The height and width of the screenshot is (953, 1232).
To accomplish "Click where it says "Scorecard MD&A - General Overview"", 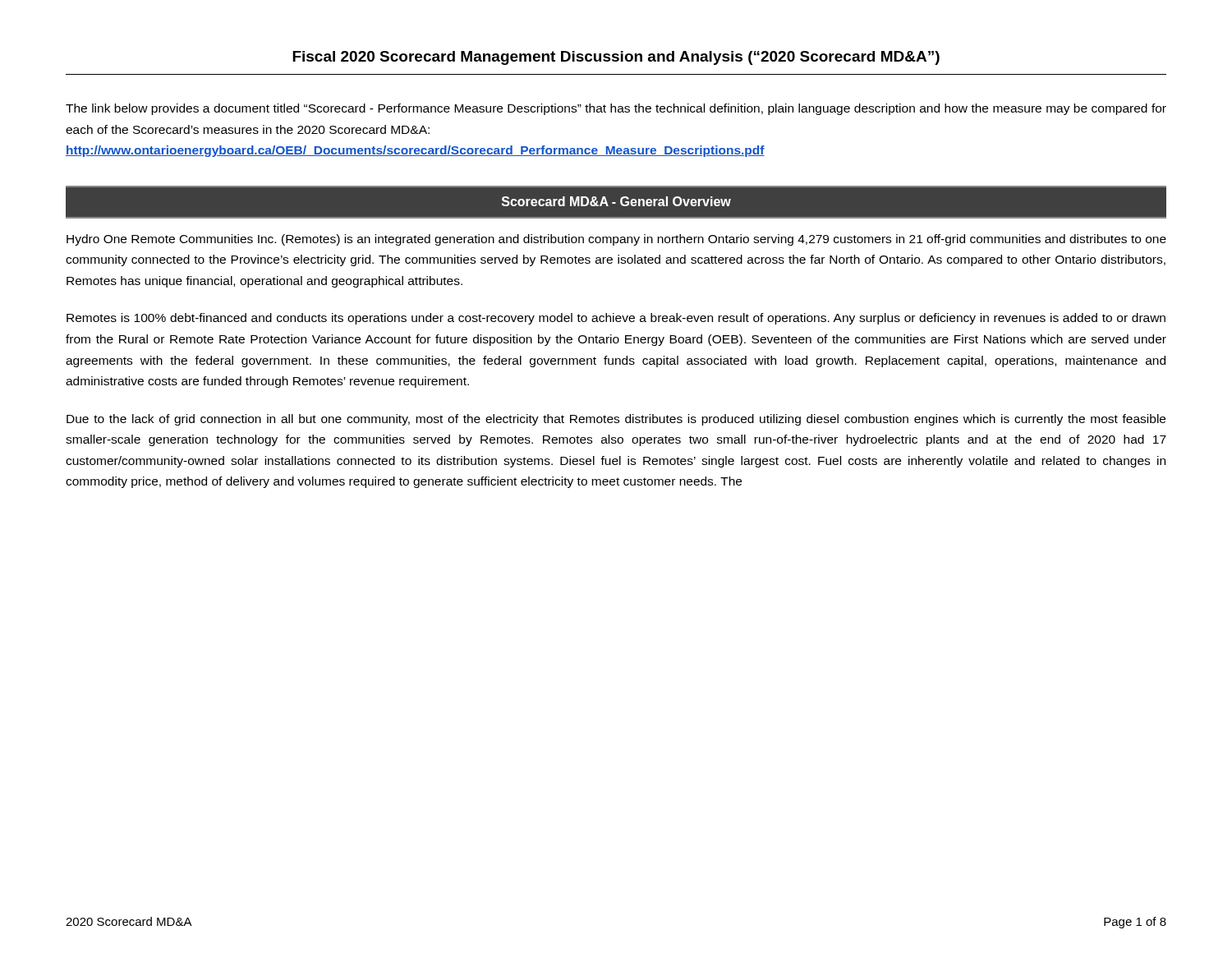I will (x=616, y=201).
